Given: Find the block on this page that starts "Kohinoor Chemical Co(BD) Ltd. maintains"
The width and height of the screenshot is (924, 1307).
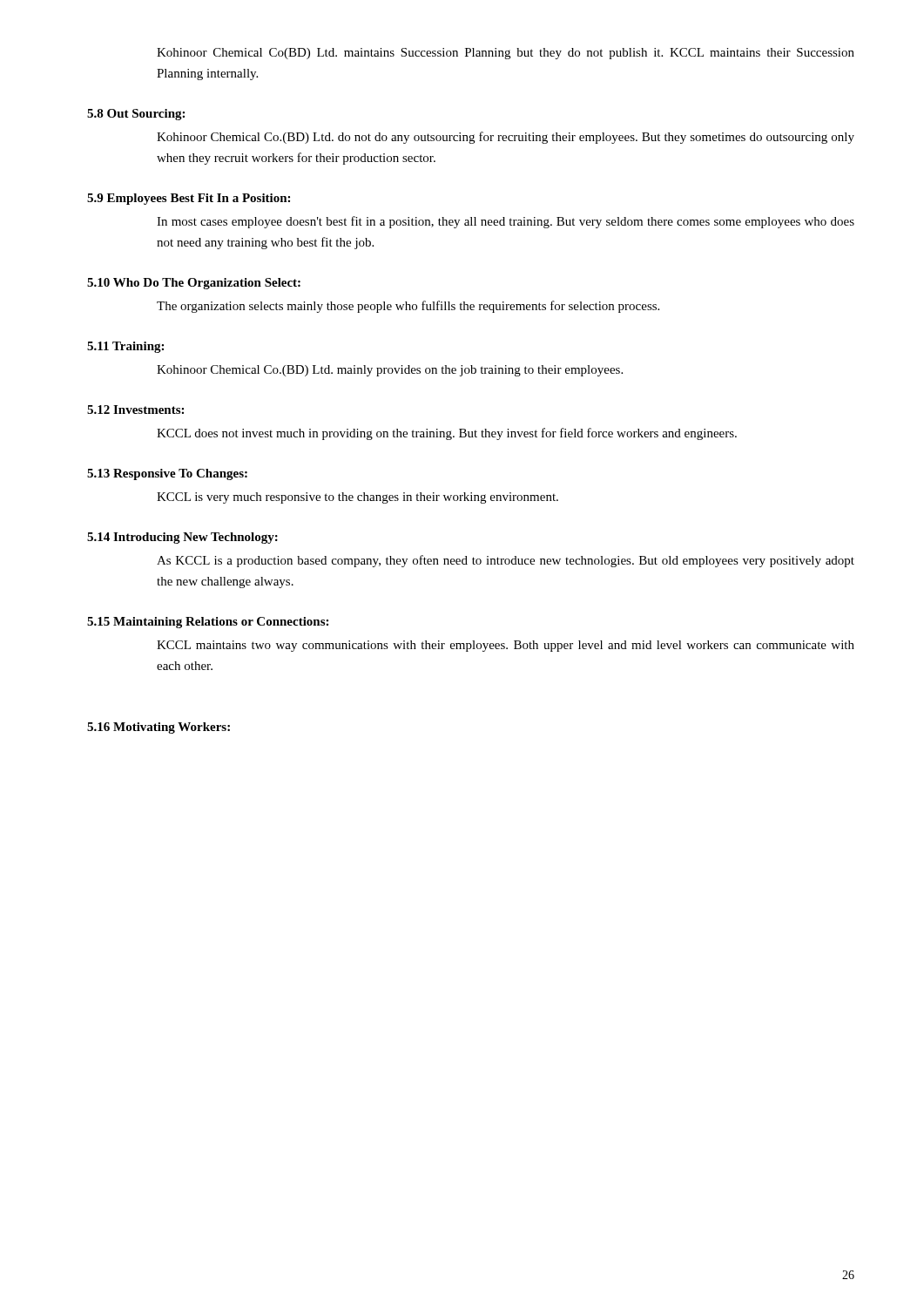Looking at the screenshot, I should pyautogui.click(x=506, y=63).
